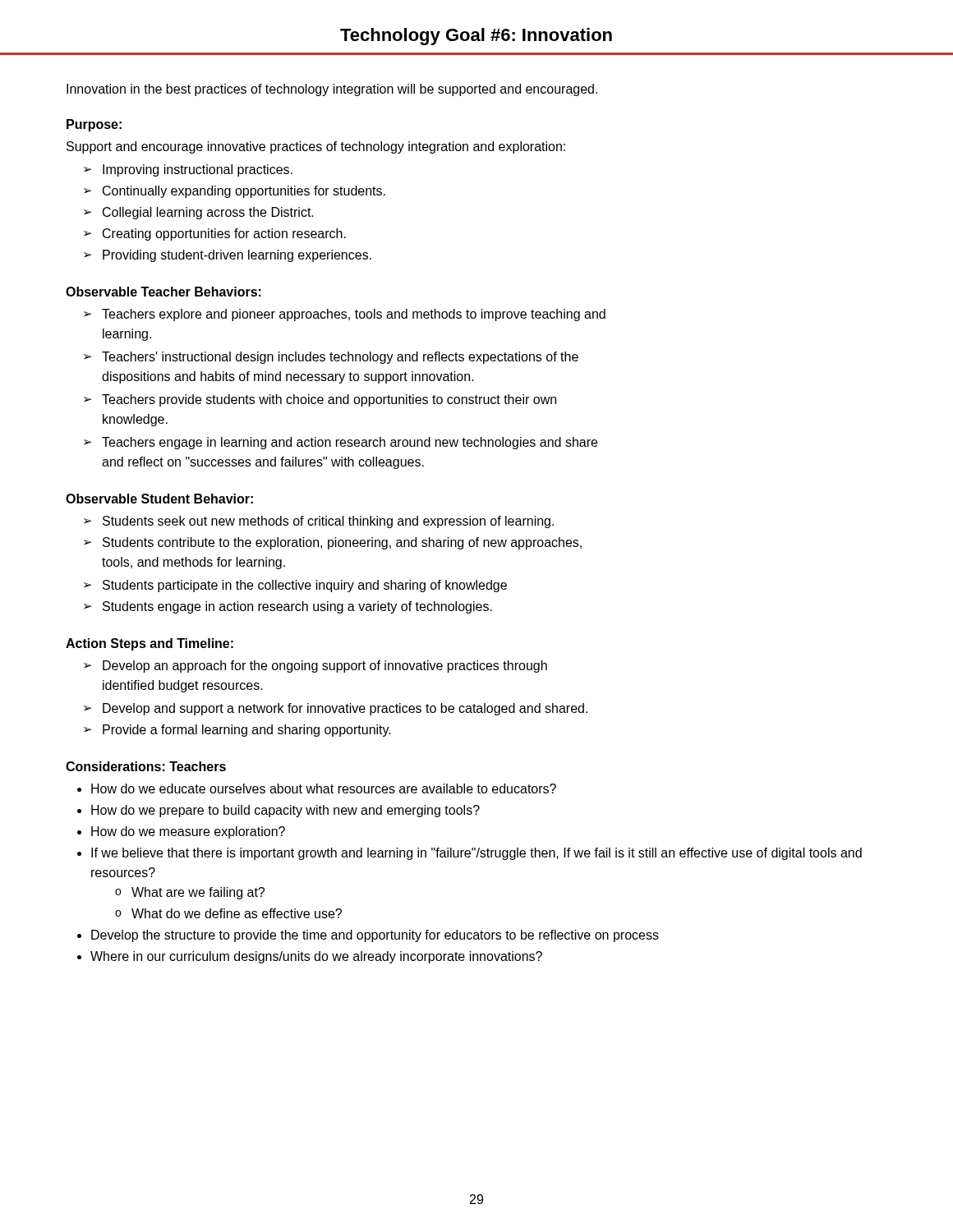The image size is (953, 1232).
Task: Locate the element starting "Teachers engage in learning"
Action: (350, 452)
